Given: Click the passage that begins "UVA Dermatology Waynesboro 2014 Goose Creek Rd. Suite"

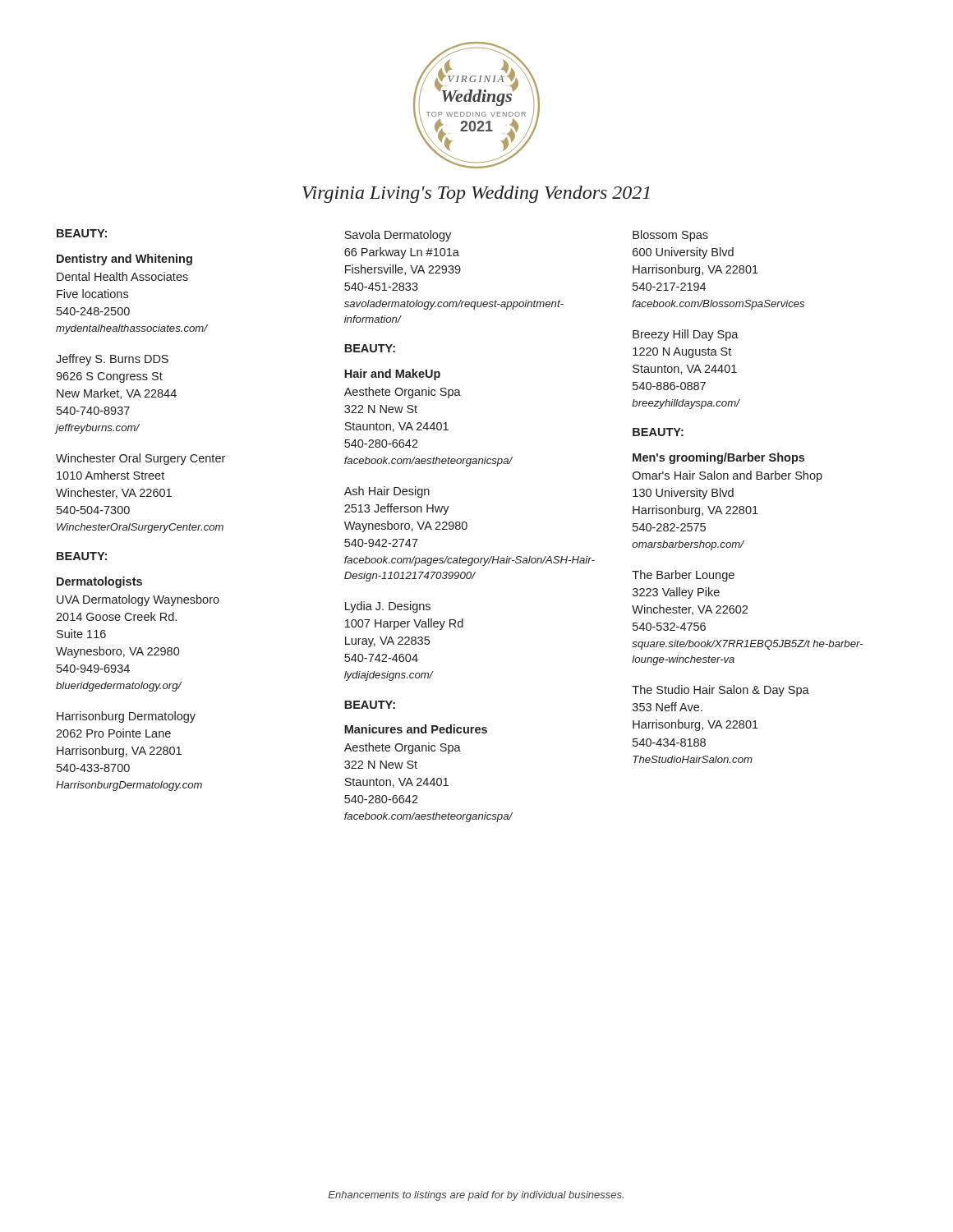Looking at the screenshot, I should pos(188,642).
